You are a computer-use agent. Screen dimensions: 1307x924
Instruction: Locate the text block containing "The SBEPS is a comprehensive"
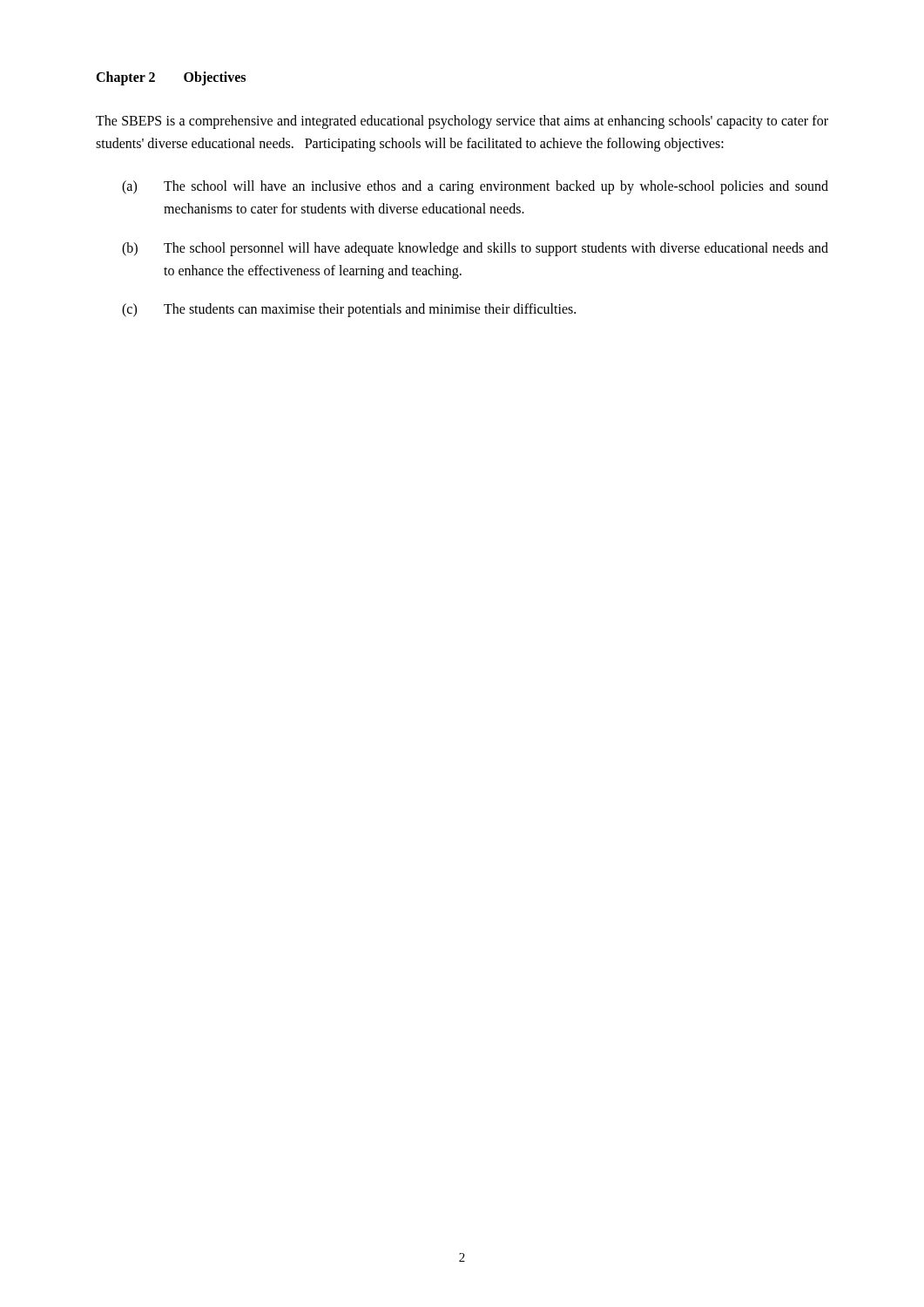(x=462, y=132)
